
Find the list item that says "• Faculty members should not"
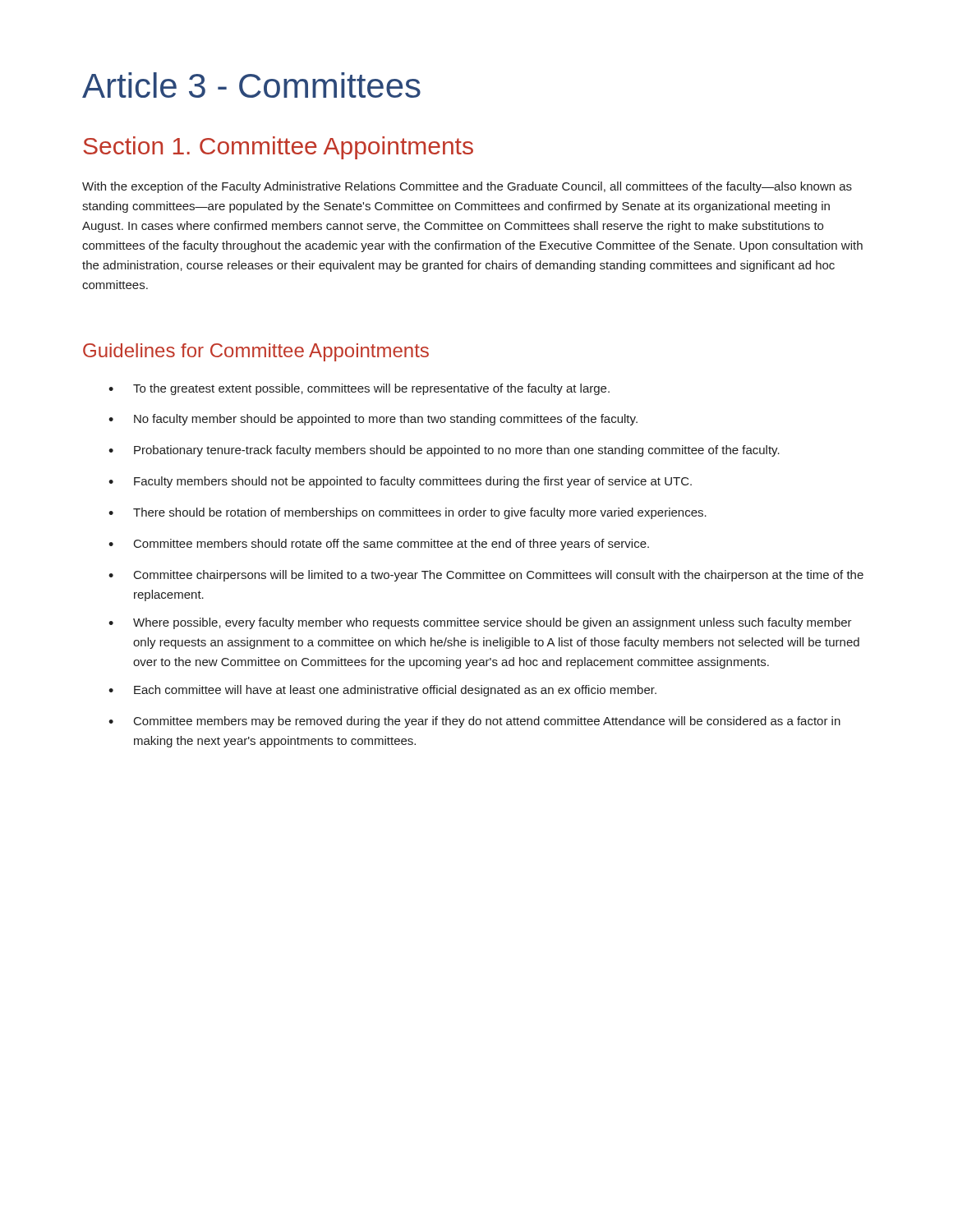pyautogui.click(x=490, y=483)
